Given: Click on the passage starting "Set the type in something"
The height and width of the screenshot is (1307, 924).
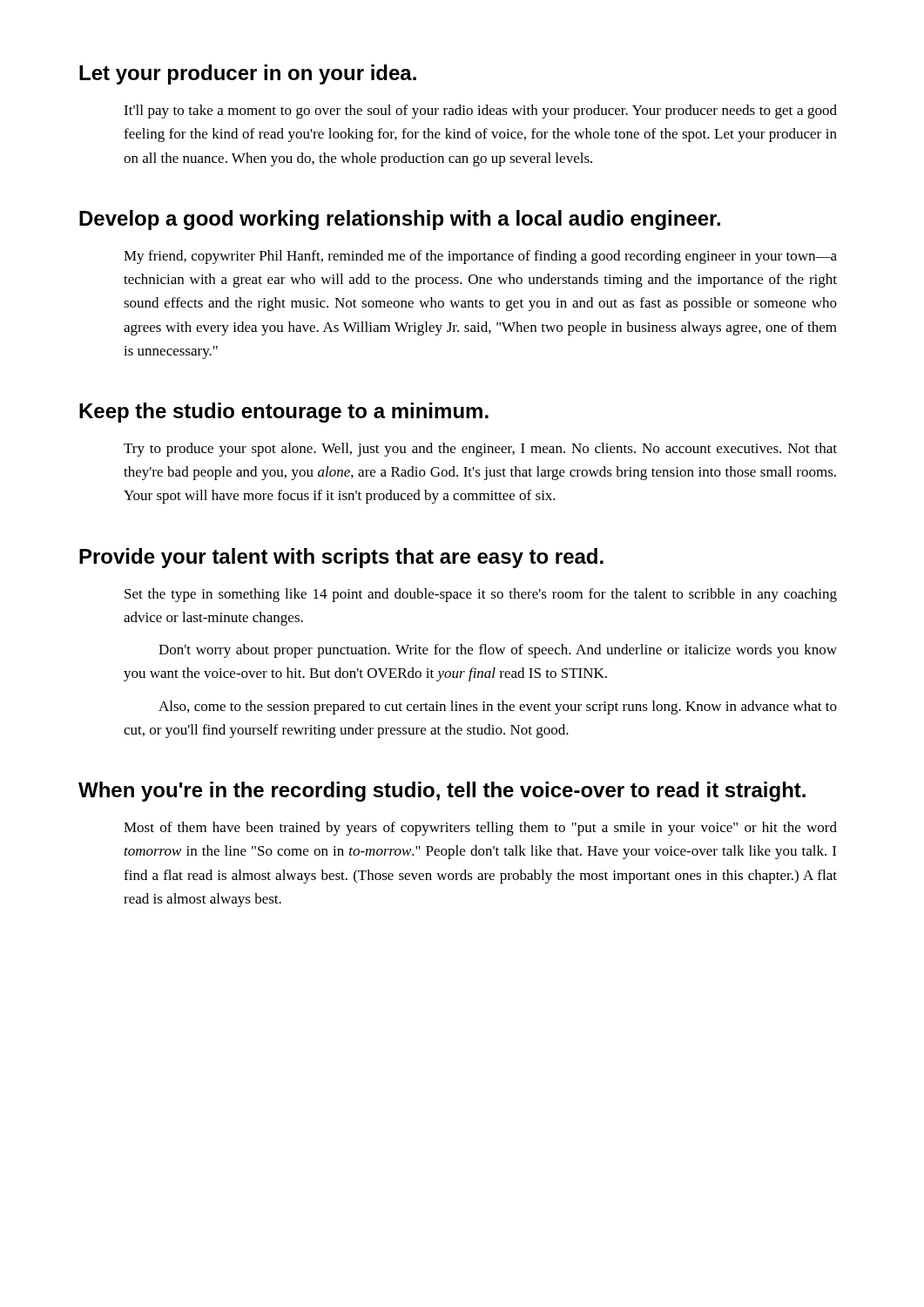Looking at the screenshot, I should [480, 662].
